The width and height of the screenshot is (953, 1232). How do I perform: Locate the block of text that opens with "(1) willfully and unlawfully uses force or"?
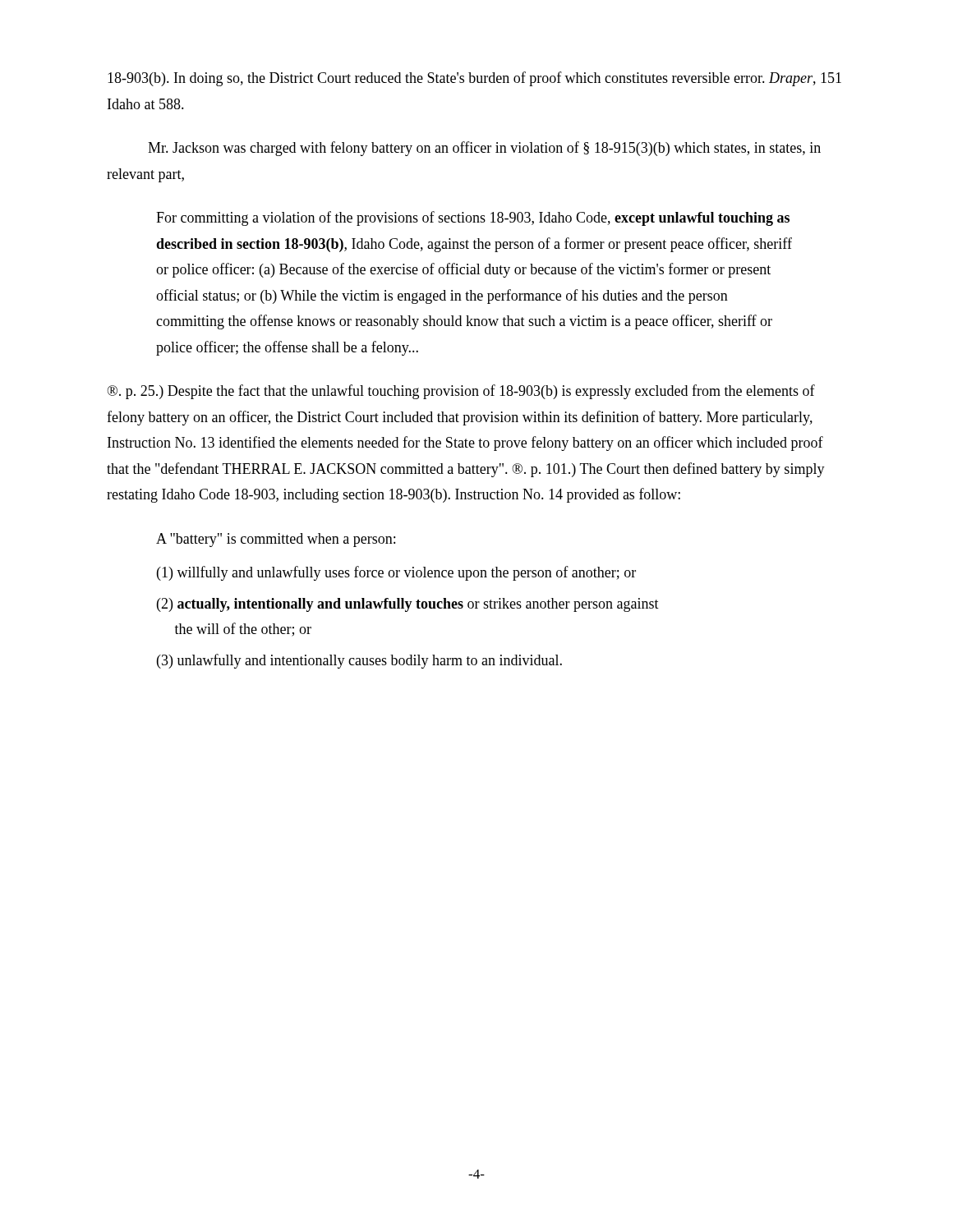pos(476,573)
